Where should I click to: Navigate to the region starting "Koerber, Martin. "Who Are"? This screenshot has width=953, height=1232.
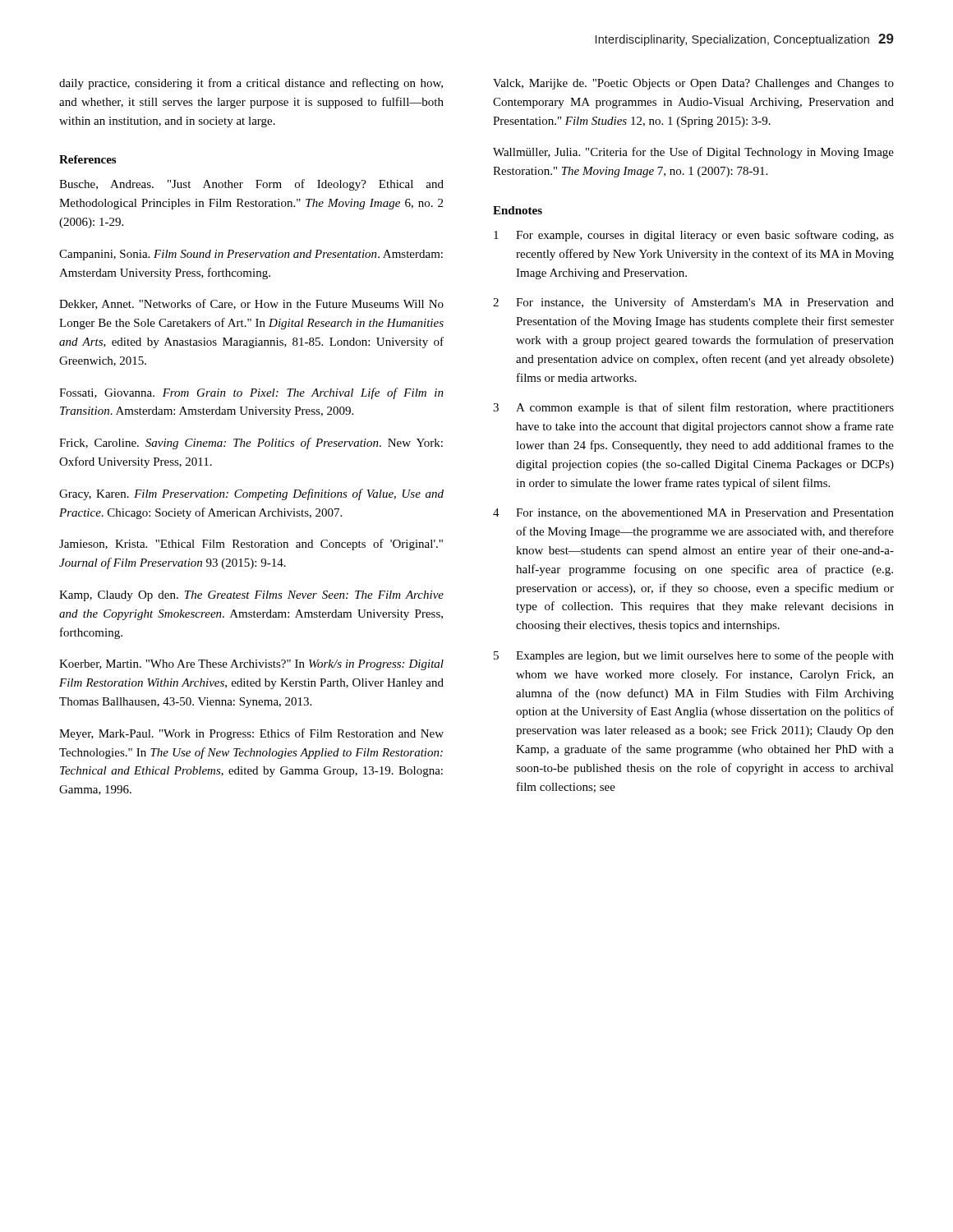pos(251,683)
